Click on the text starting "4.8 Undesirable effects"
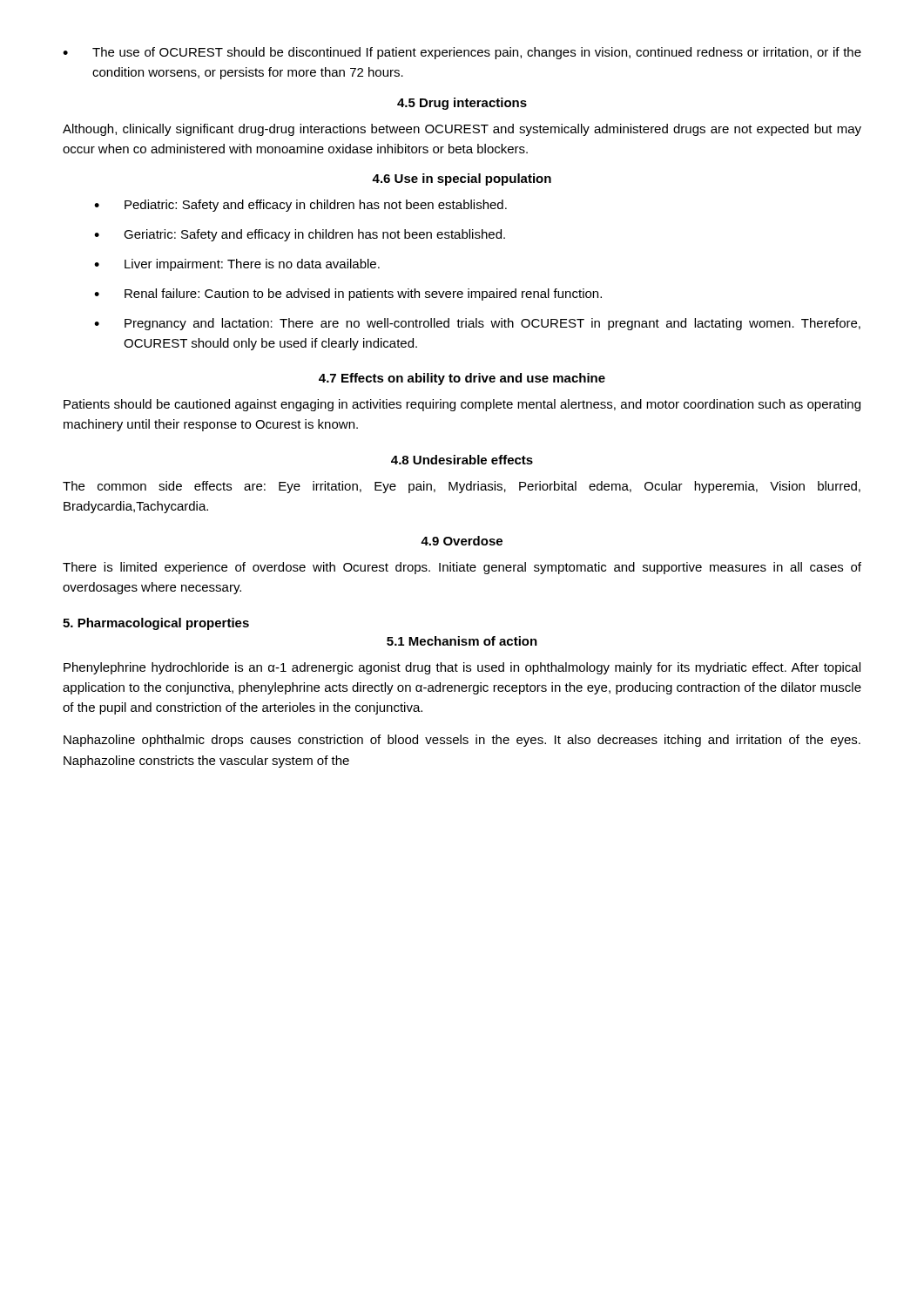924x1307 pixels. click(462, 459)
